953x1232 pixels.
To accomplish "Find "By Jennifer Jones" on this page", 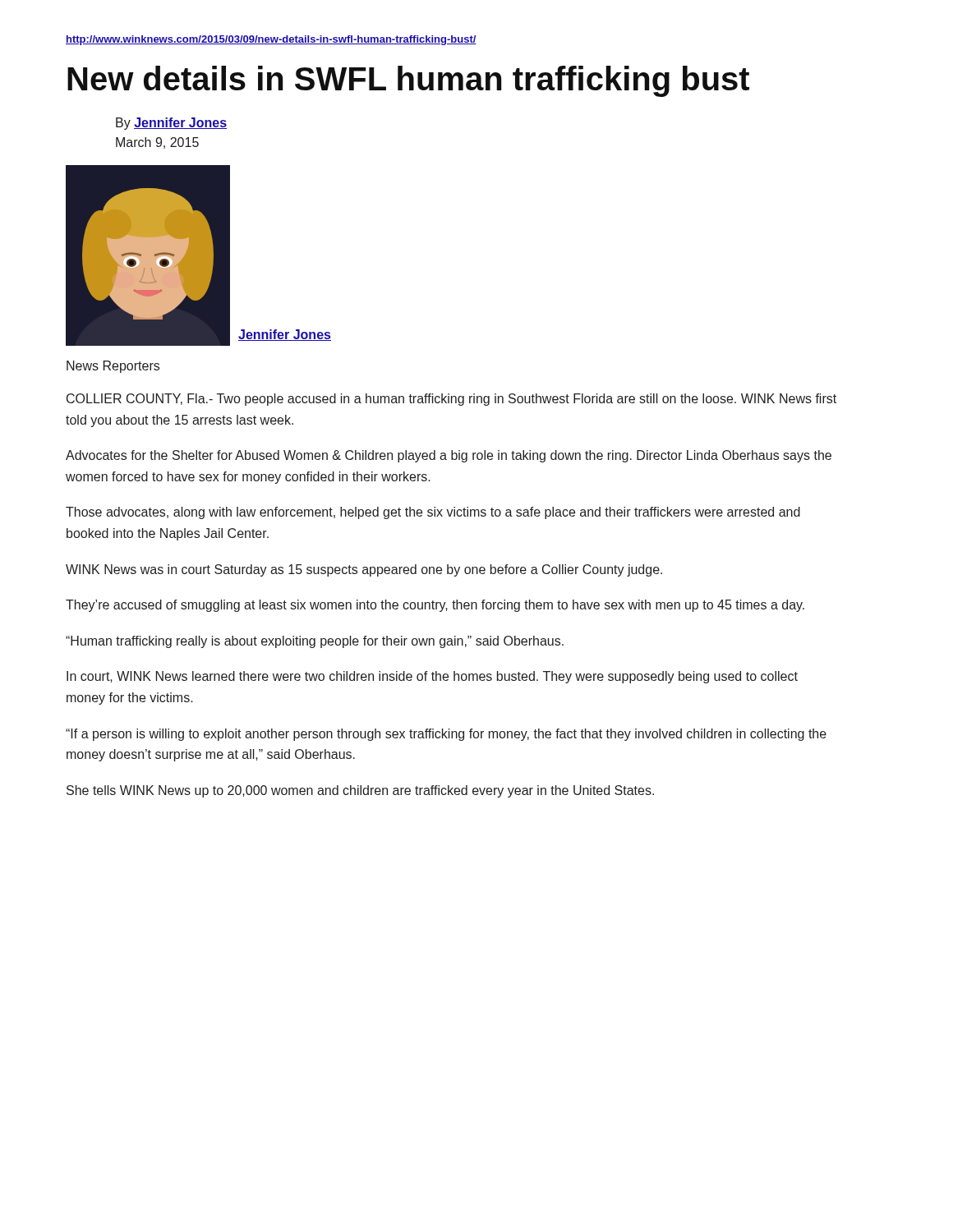I will (x=171, y=123).
